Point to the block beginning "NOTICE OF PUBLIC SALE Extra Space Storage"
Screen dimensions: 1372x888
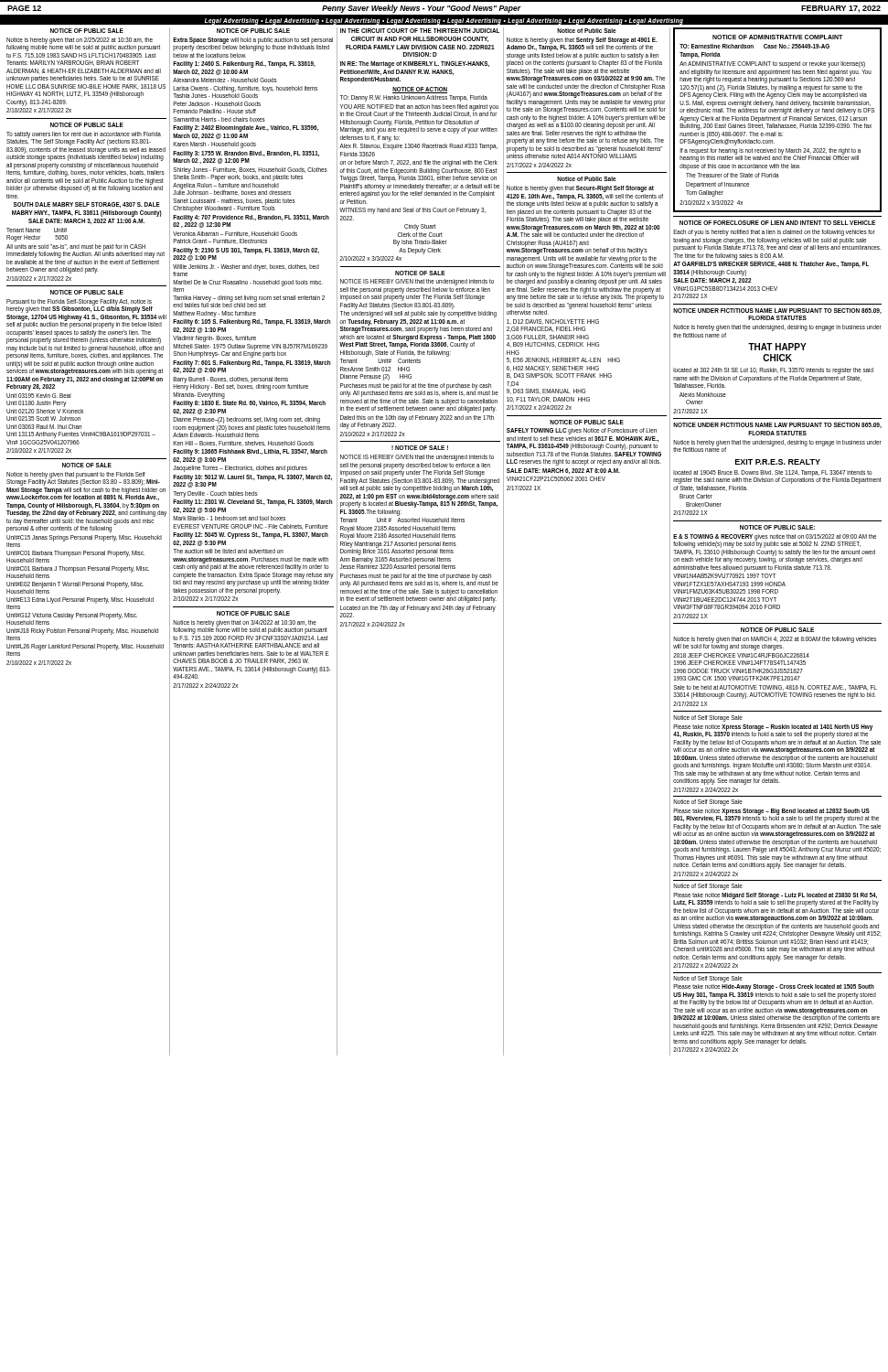click(x=253, y=315)
